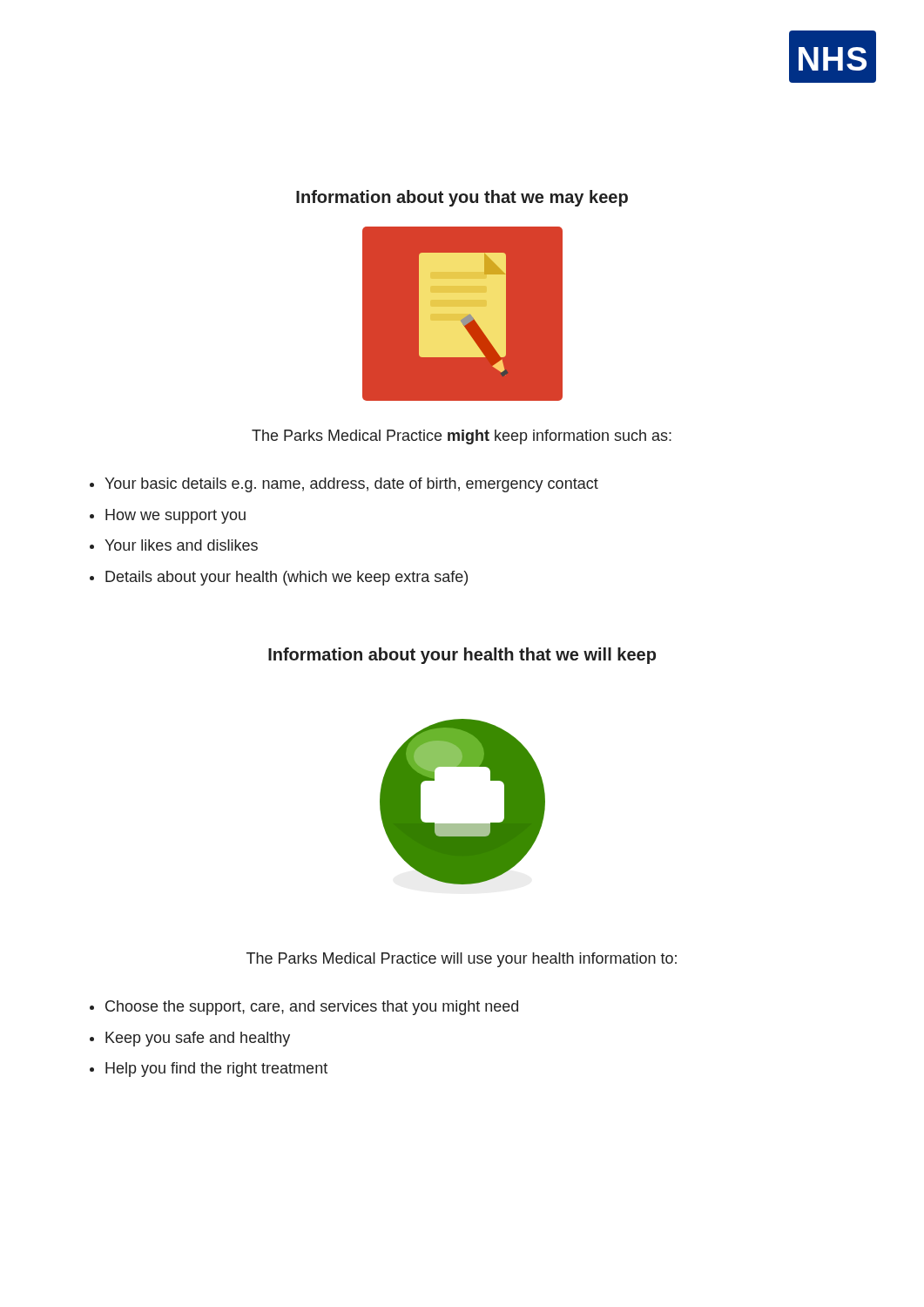Find the list item that reads "How we support you"
Screen dimensions: 1307x924
pyautogui.click(x=176, y=515)
